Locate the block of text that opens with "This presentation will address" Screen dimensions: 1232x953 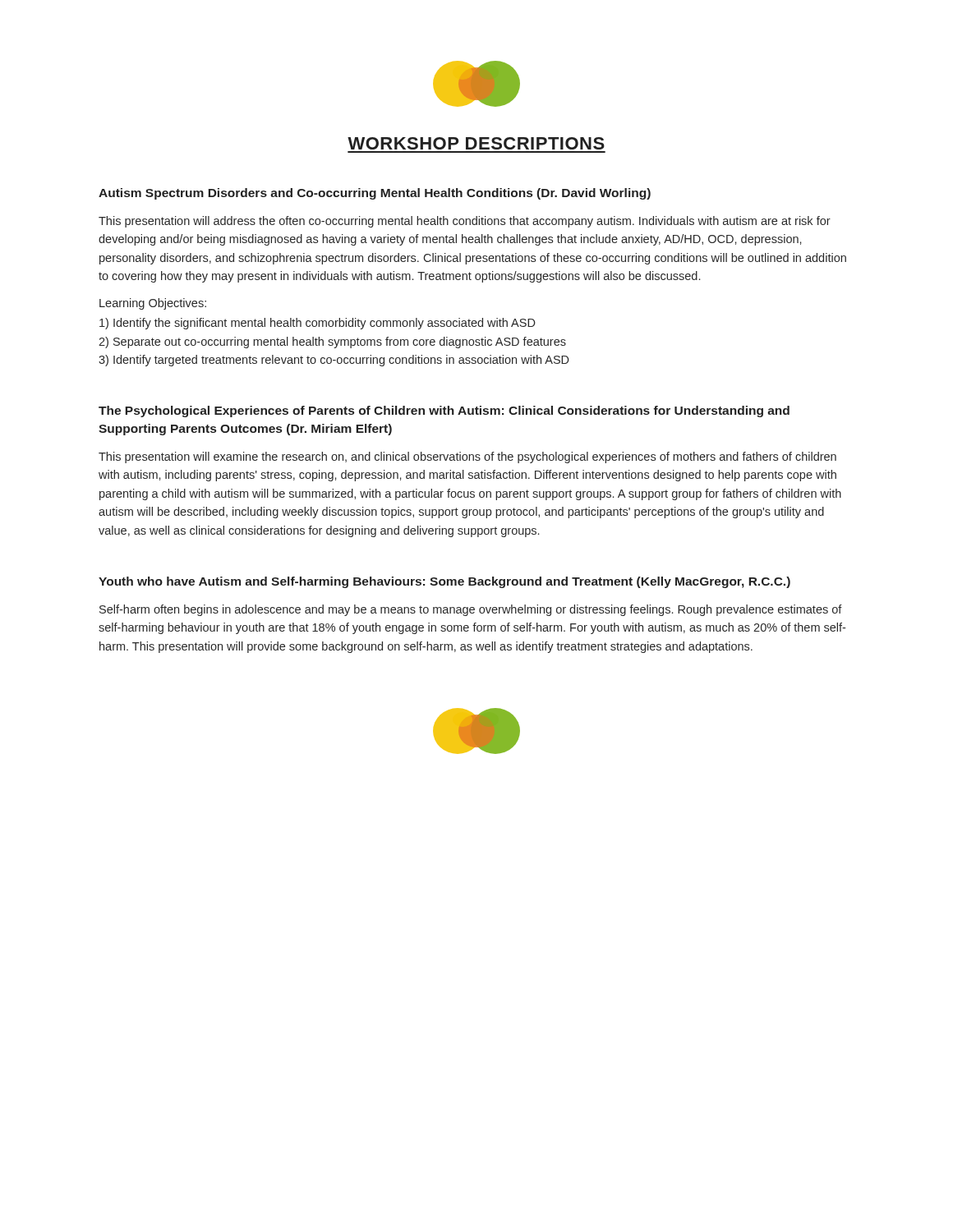tap(473, 248)
